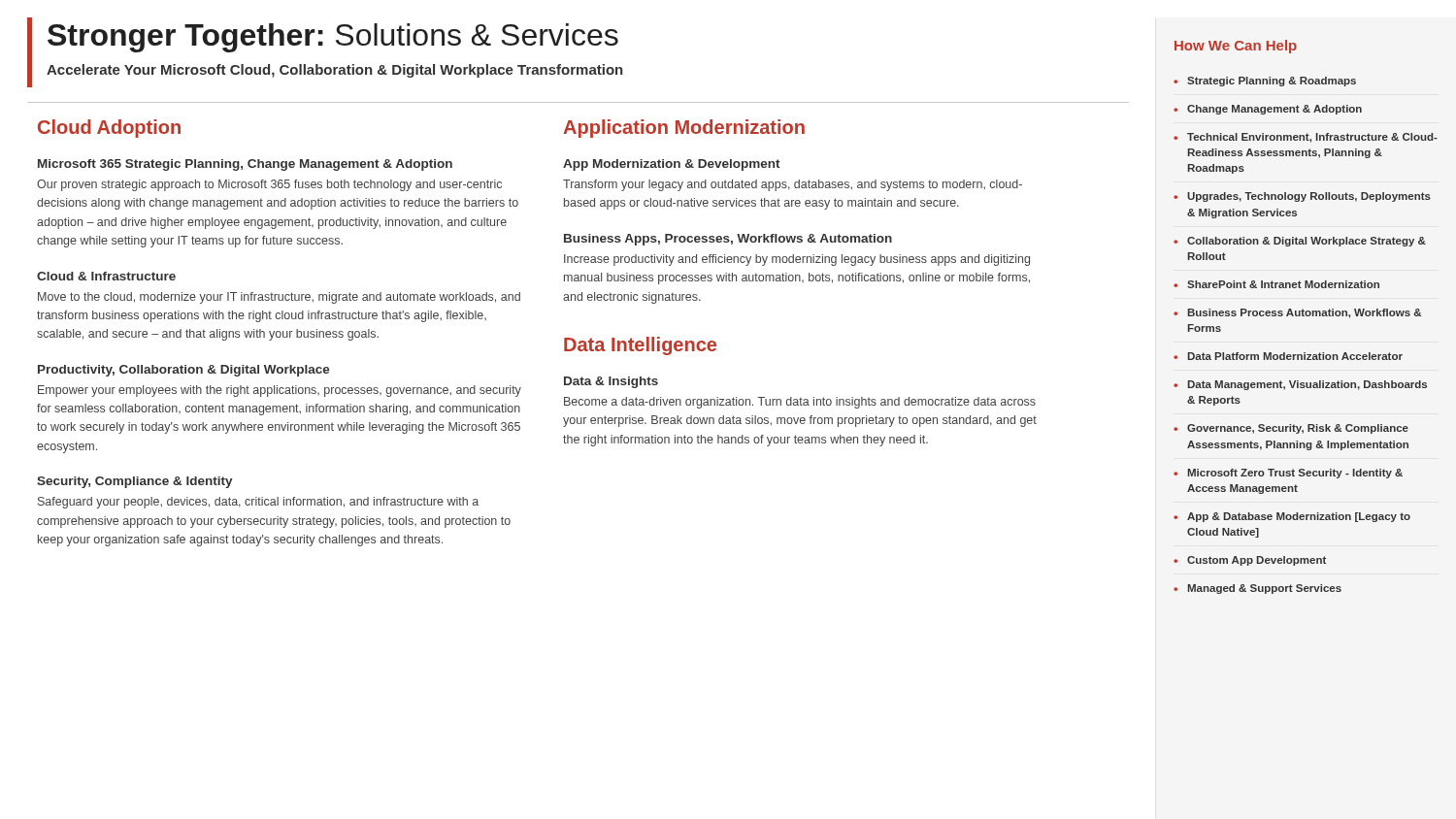The height and width of the screenshot is (819, 1456).
Task: Click on the list item containing "Data Management, Visualization, Dashboards &"
Action: 1307,392
